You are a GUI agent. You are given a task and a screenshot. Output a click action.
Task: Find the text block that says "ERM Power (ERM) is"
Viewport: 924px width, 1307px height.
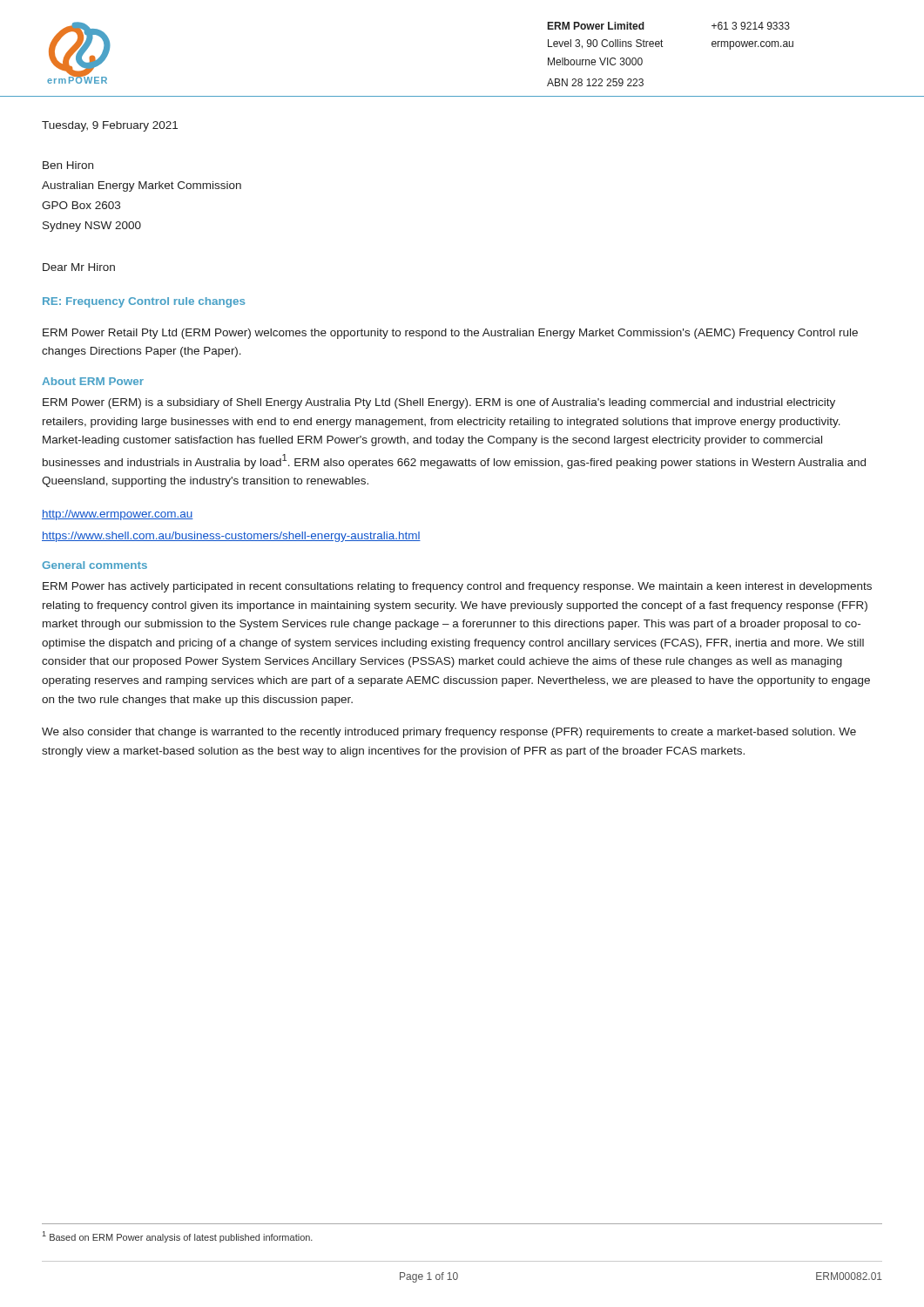tap(454, 441)
